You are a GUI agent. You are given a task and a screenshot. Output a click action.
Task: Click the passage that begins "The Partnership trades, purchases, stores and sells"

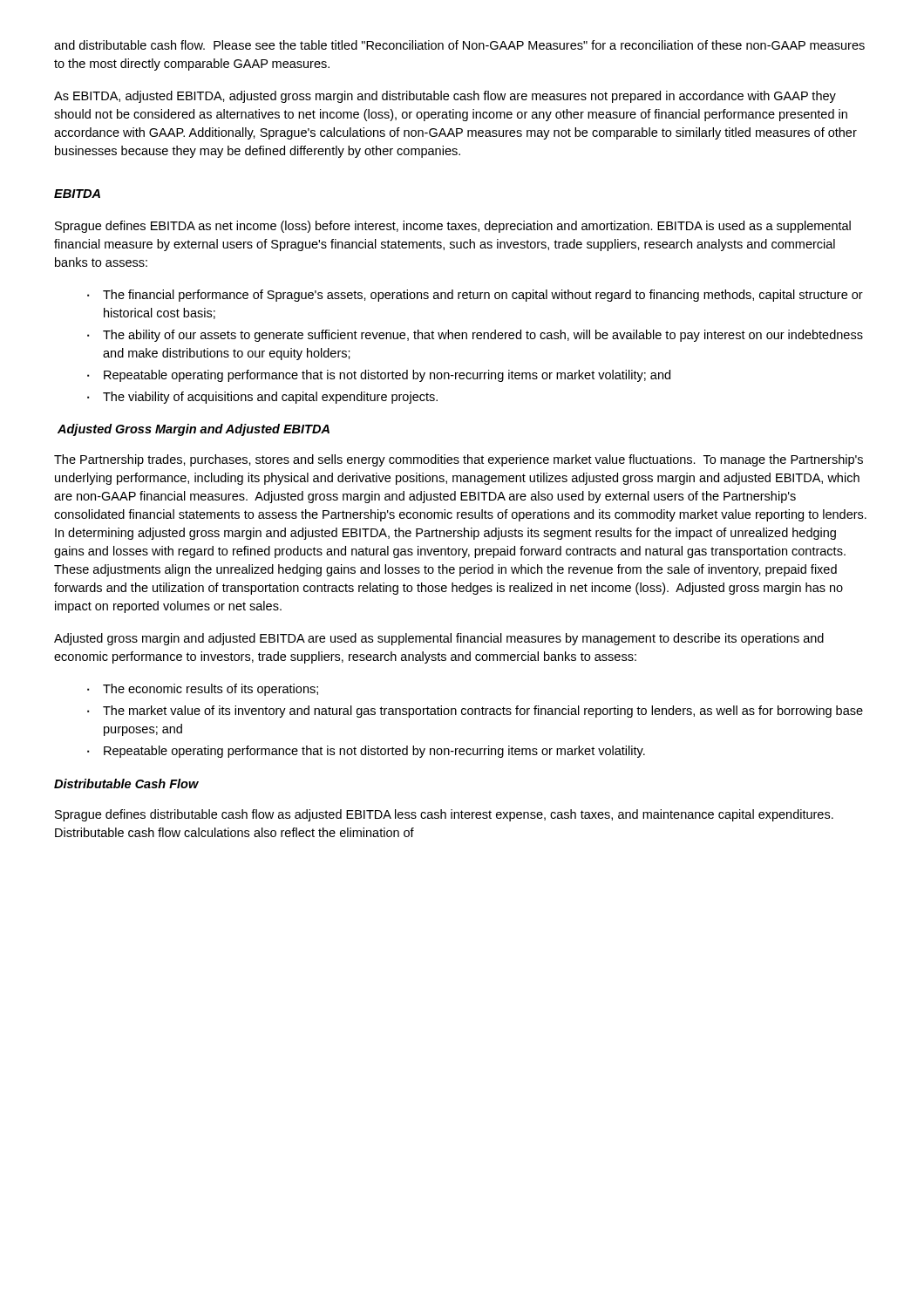(x=461, y=533)
